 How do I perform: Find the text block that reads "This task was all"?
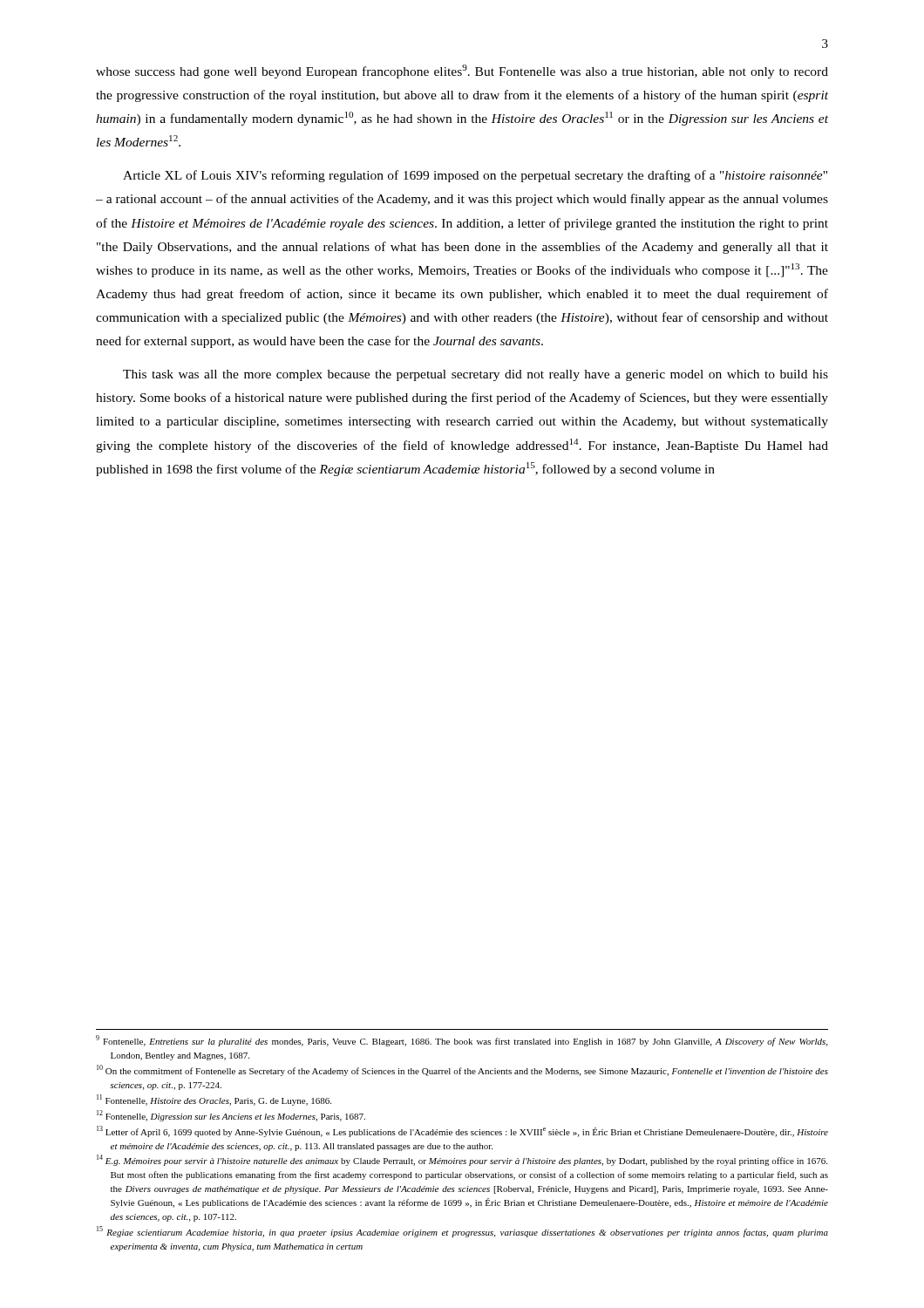coord(462,421)
